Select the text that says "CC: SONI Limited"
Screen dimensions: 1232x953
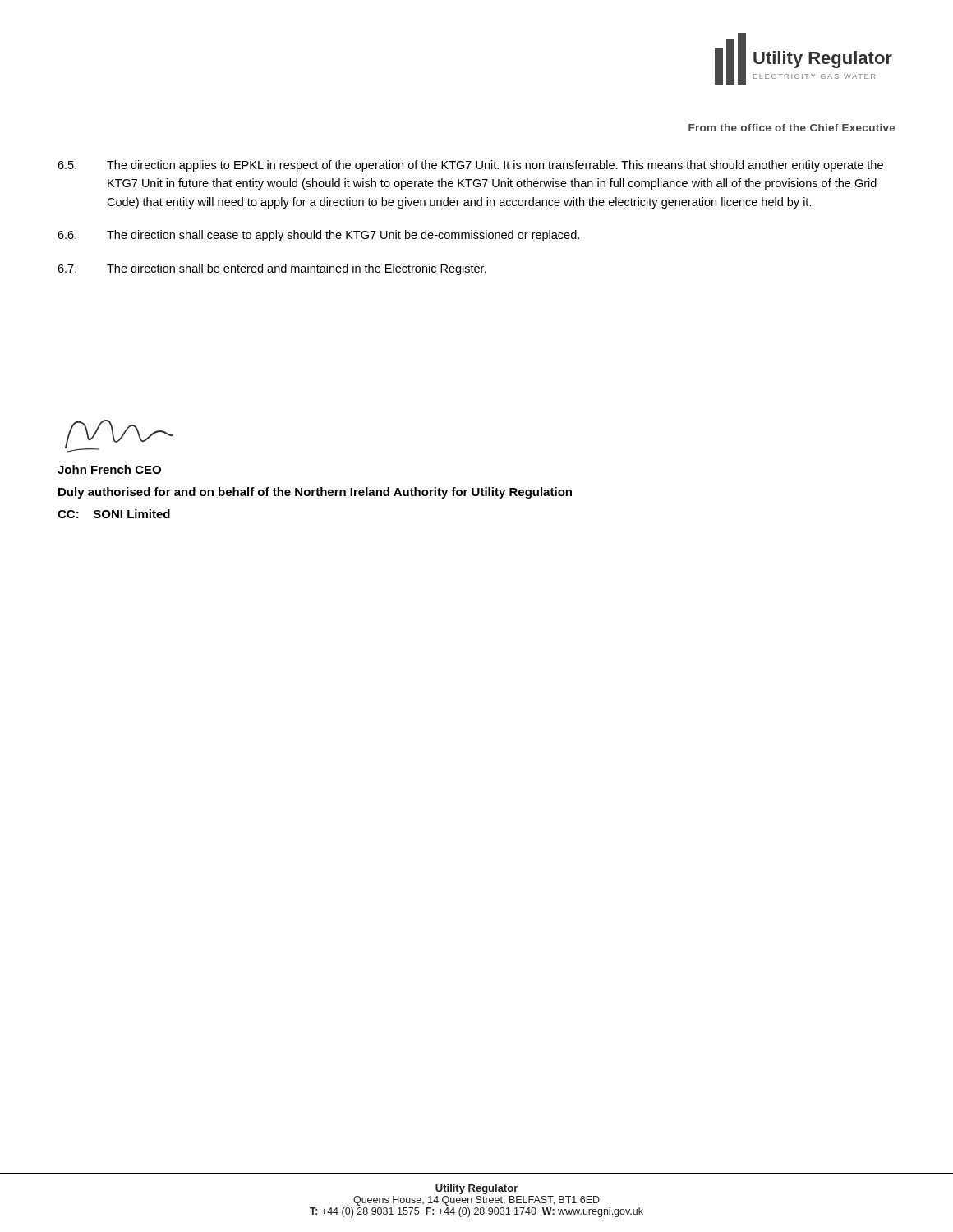(114, 514)
